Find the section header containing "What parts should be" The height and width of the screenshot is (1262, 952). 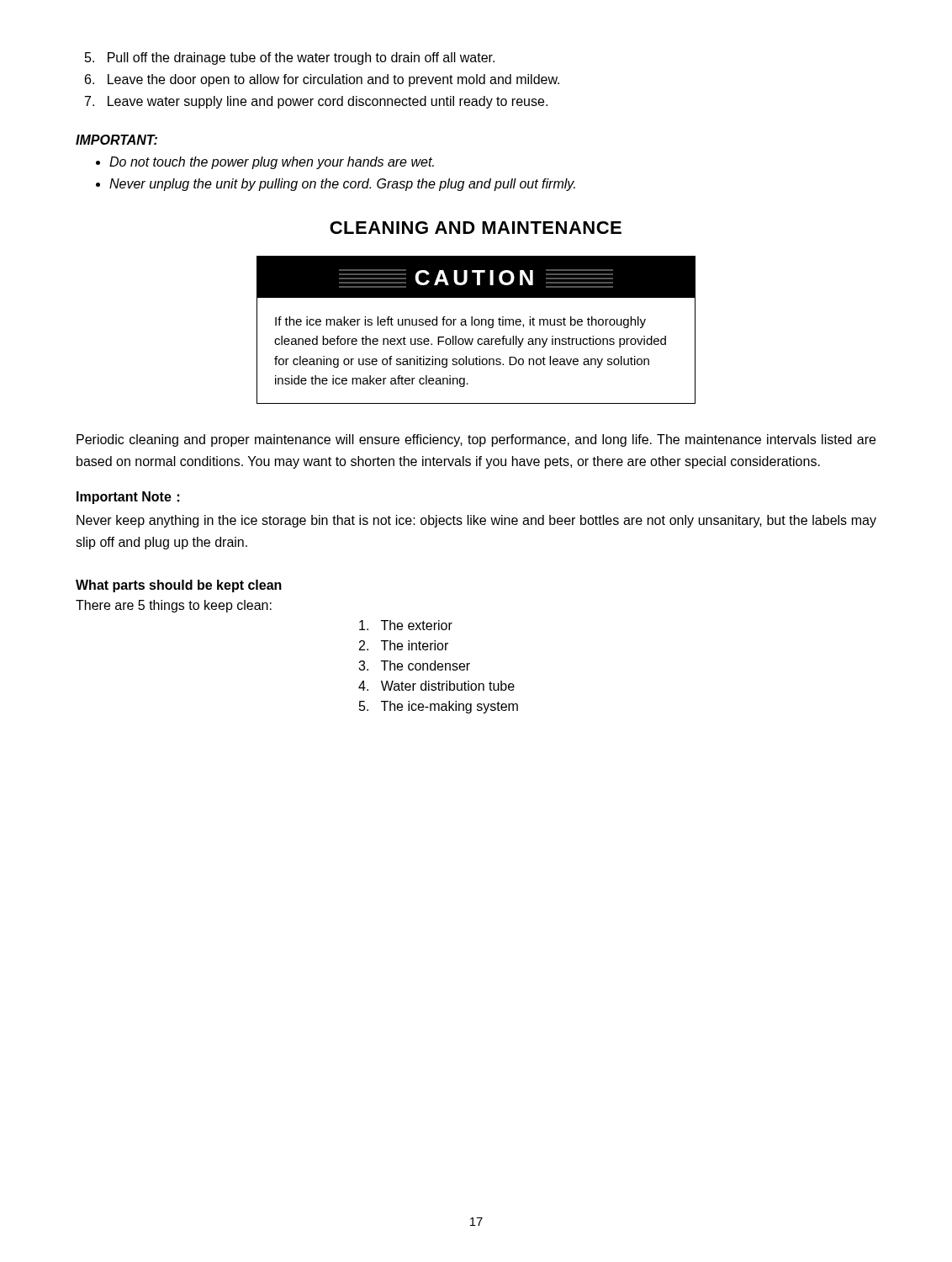click(x=179, y=585)
